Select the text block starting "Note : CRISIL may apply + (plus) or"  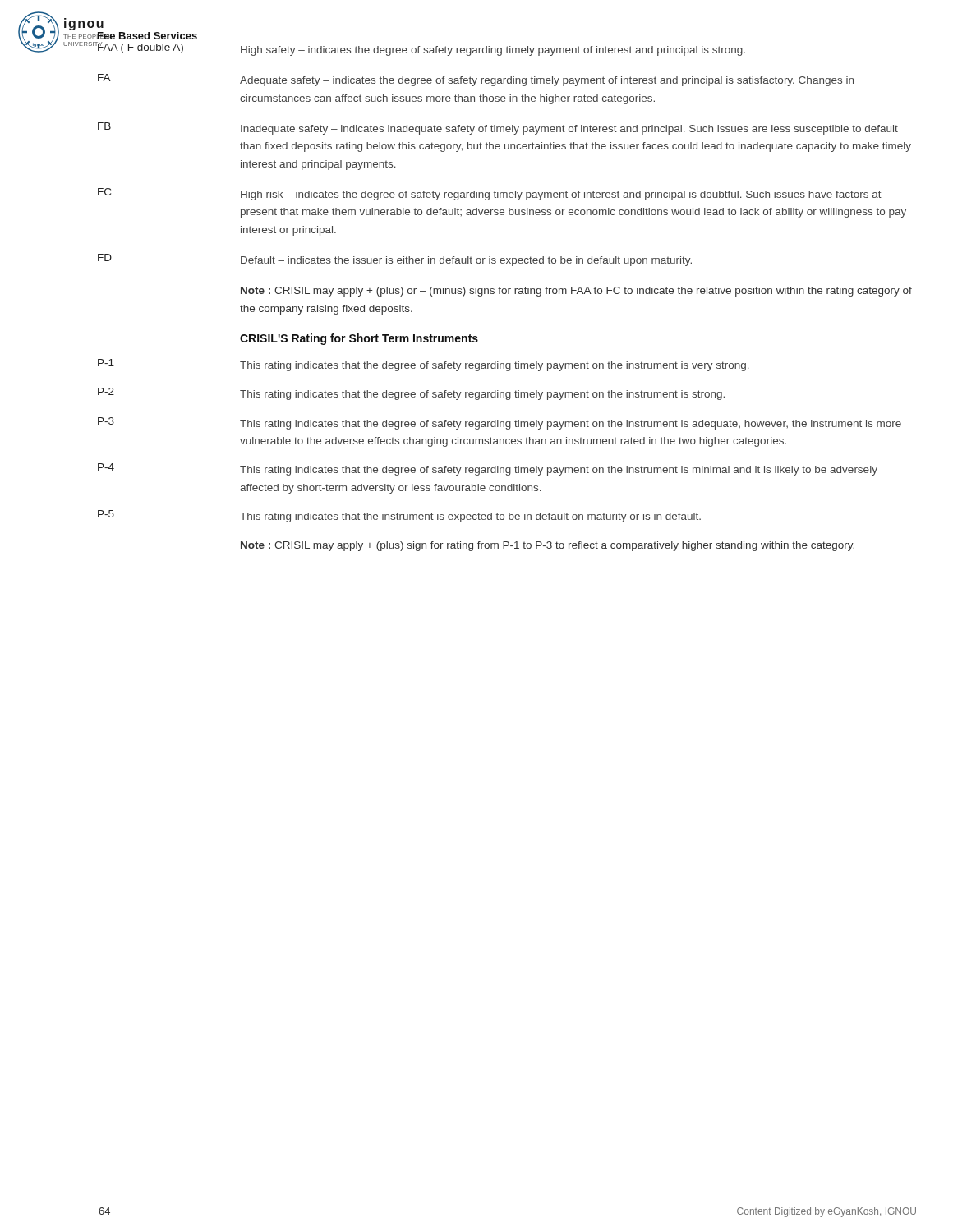coord(578,299)
